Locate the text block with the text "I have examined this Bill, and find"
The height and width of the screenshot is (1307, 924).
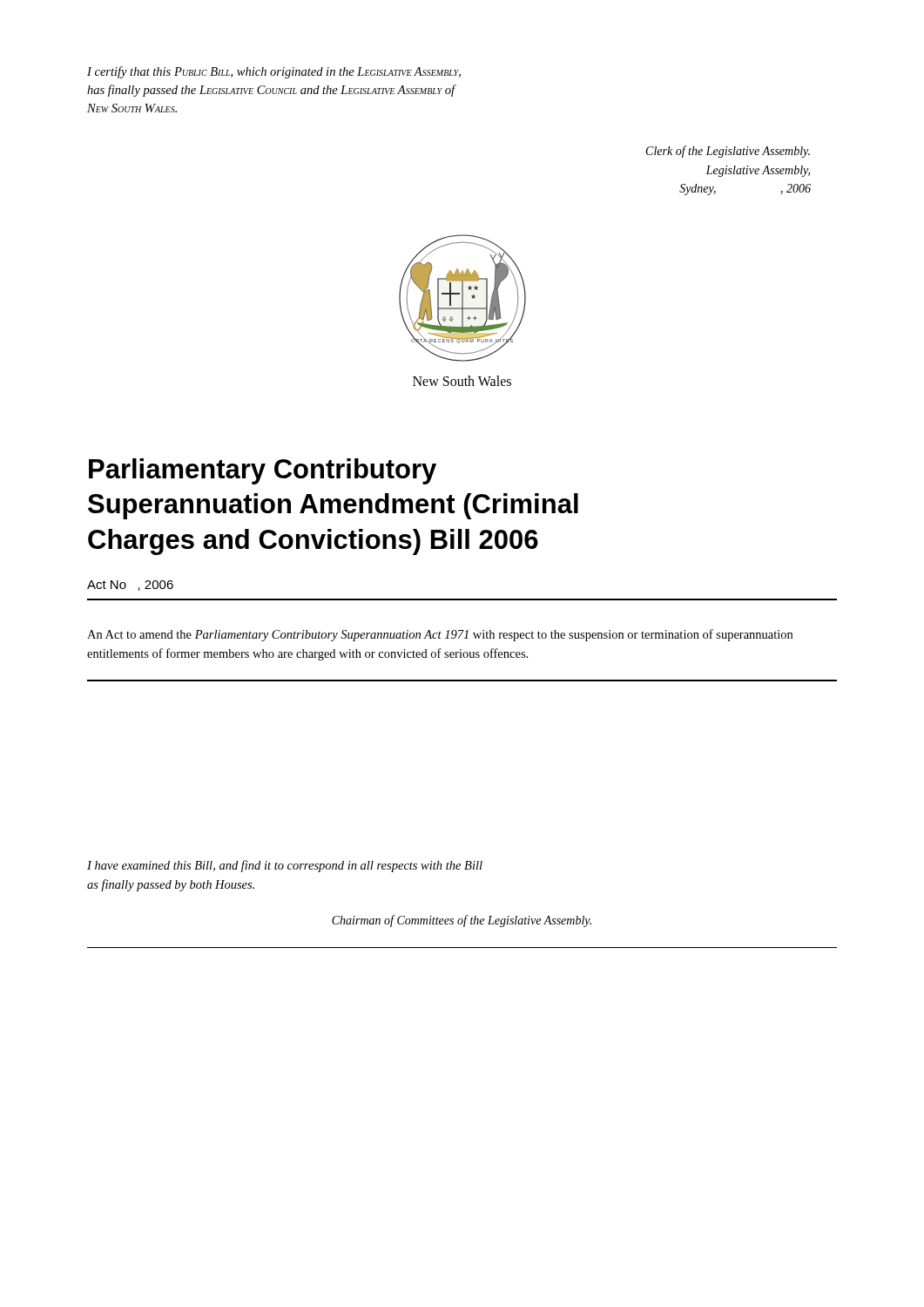(x=285, y=875)
